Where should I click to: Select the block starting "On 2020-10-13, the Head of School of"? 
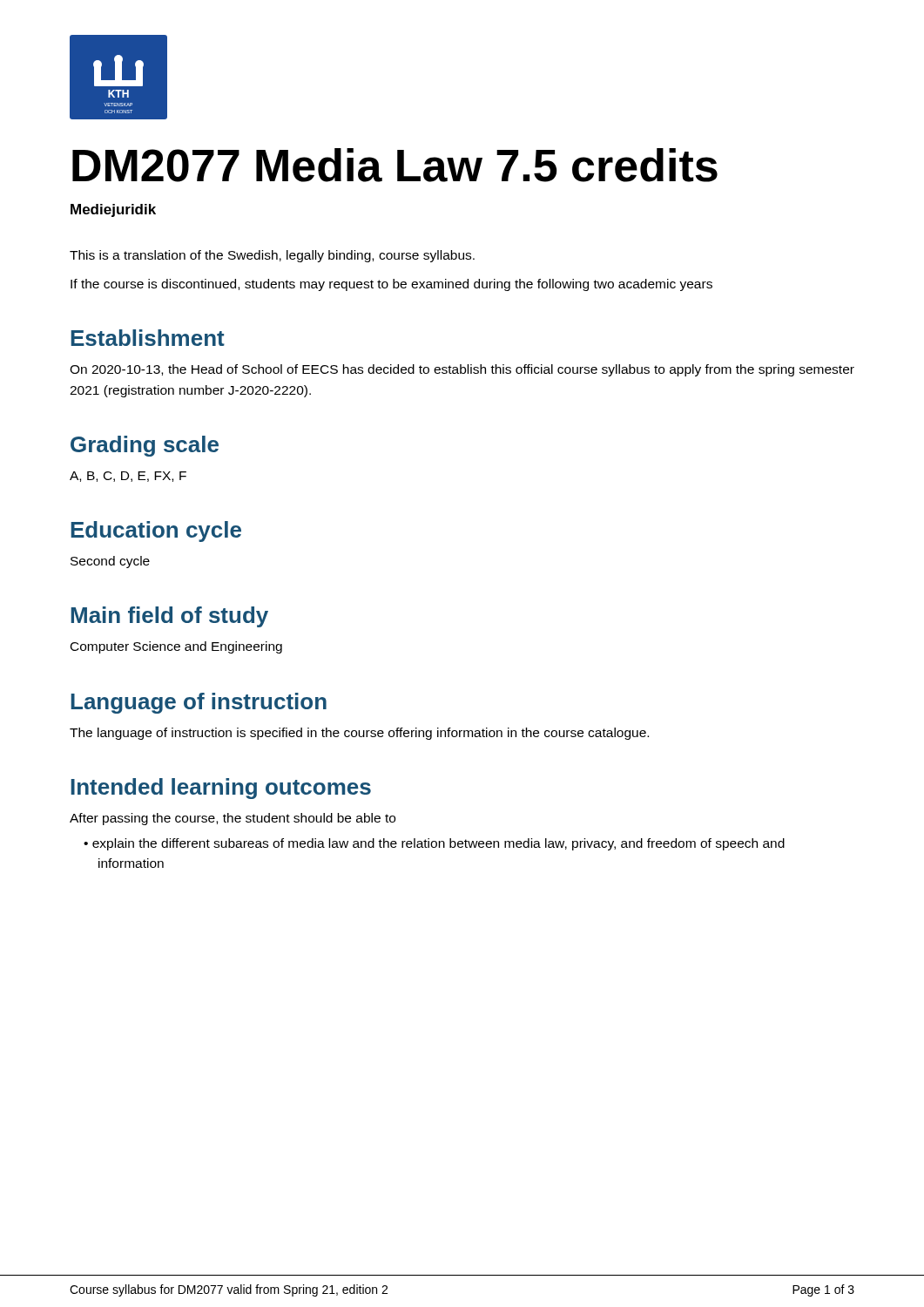pyautogui.click(x=462, y=379)
